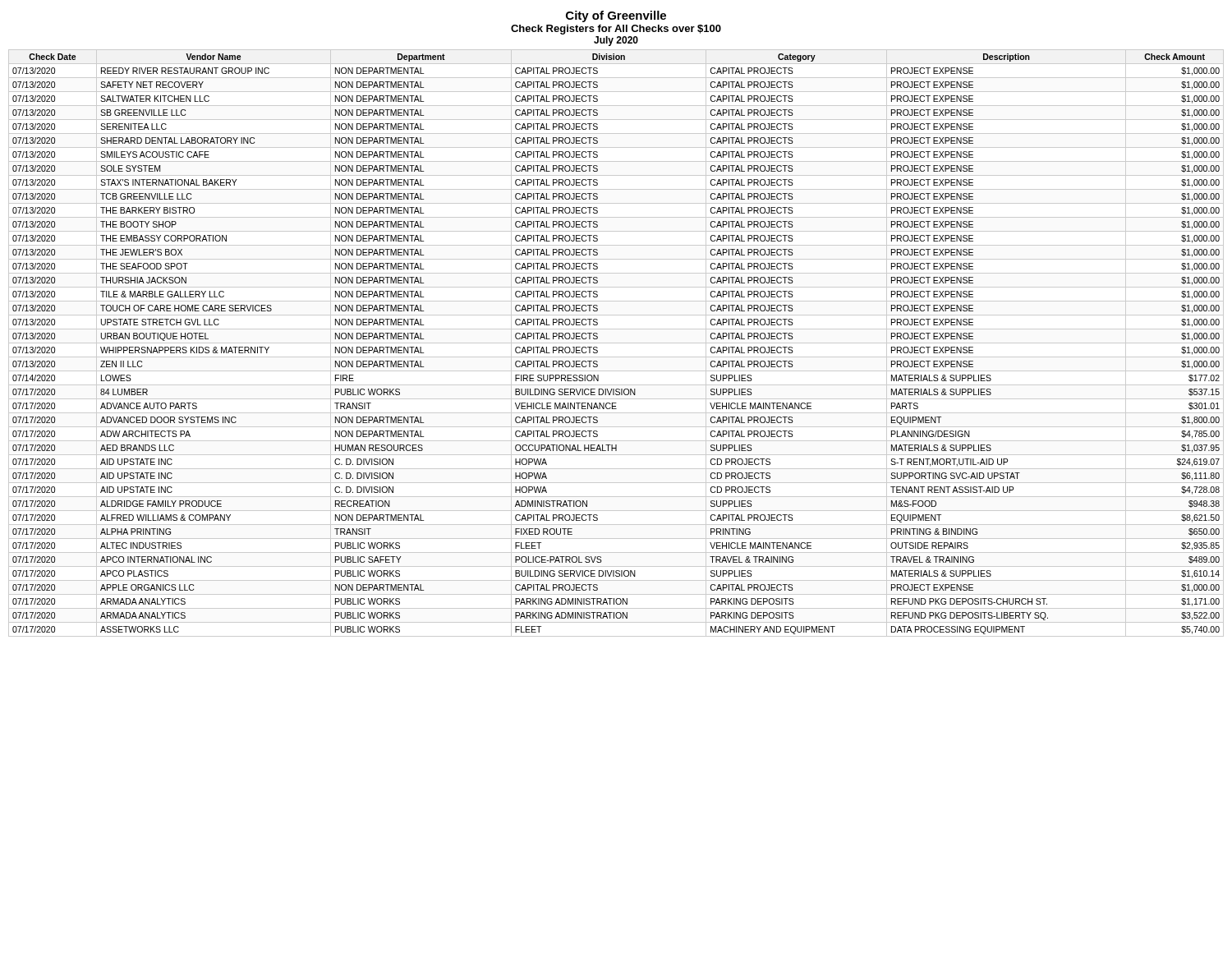Image resolution: width=1232 pixels, height=953 pixels.
Task: Find the title that reads "City of Greenville Check Registers"
Action: click(616, 27)
